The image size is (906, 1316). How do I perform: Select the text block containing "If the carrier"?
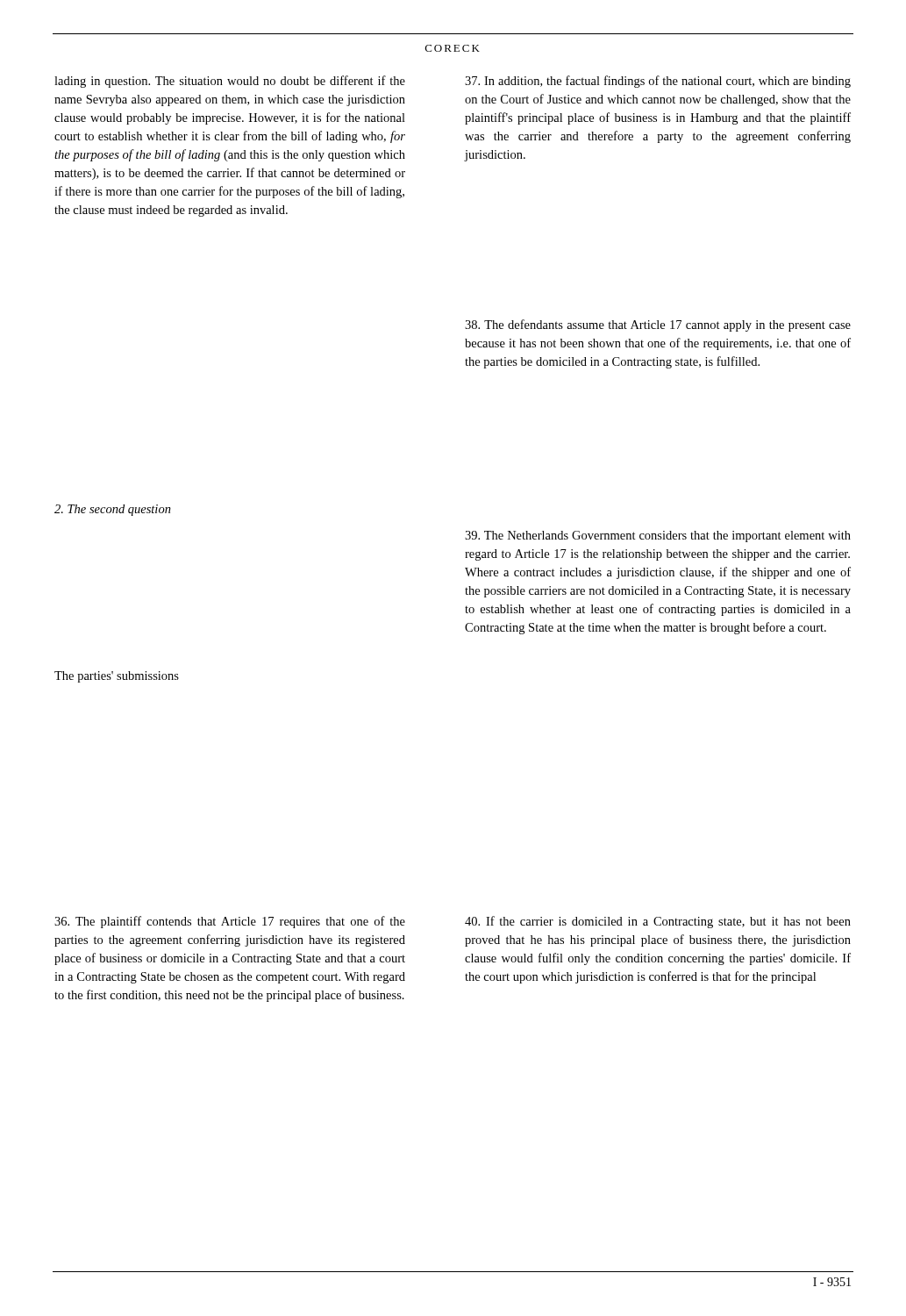658,949
